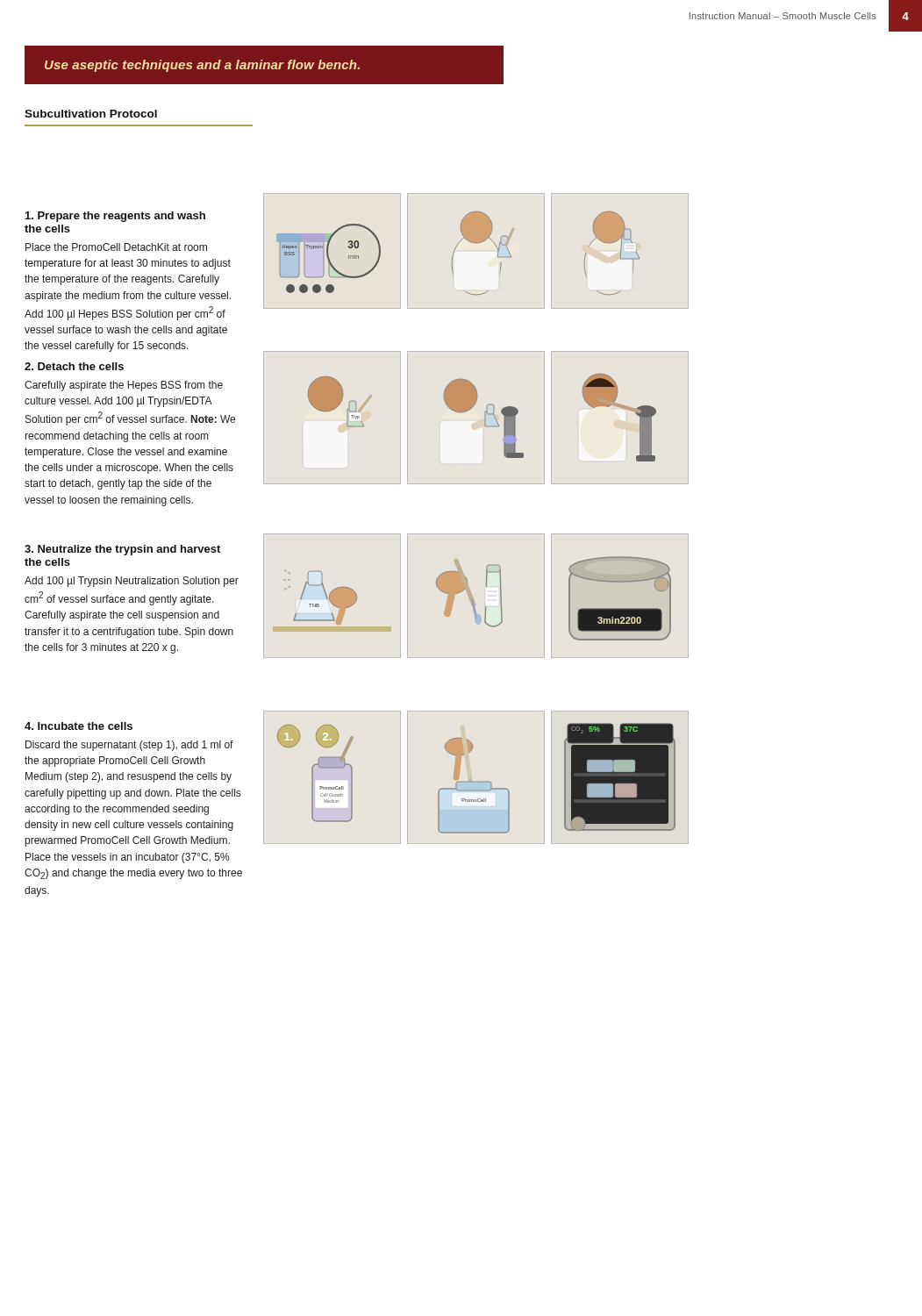Image resolution: width=922 pixels, height=1316 pixels.
Task: Point to the element starting "3. Neutralize the trypsin and harvestthe"
Action: pyautogui.click(x=134, y=599)
